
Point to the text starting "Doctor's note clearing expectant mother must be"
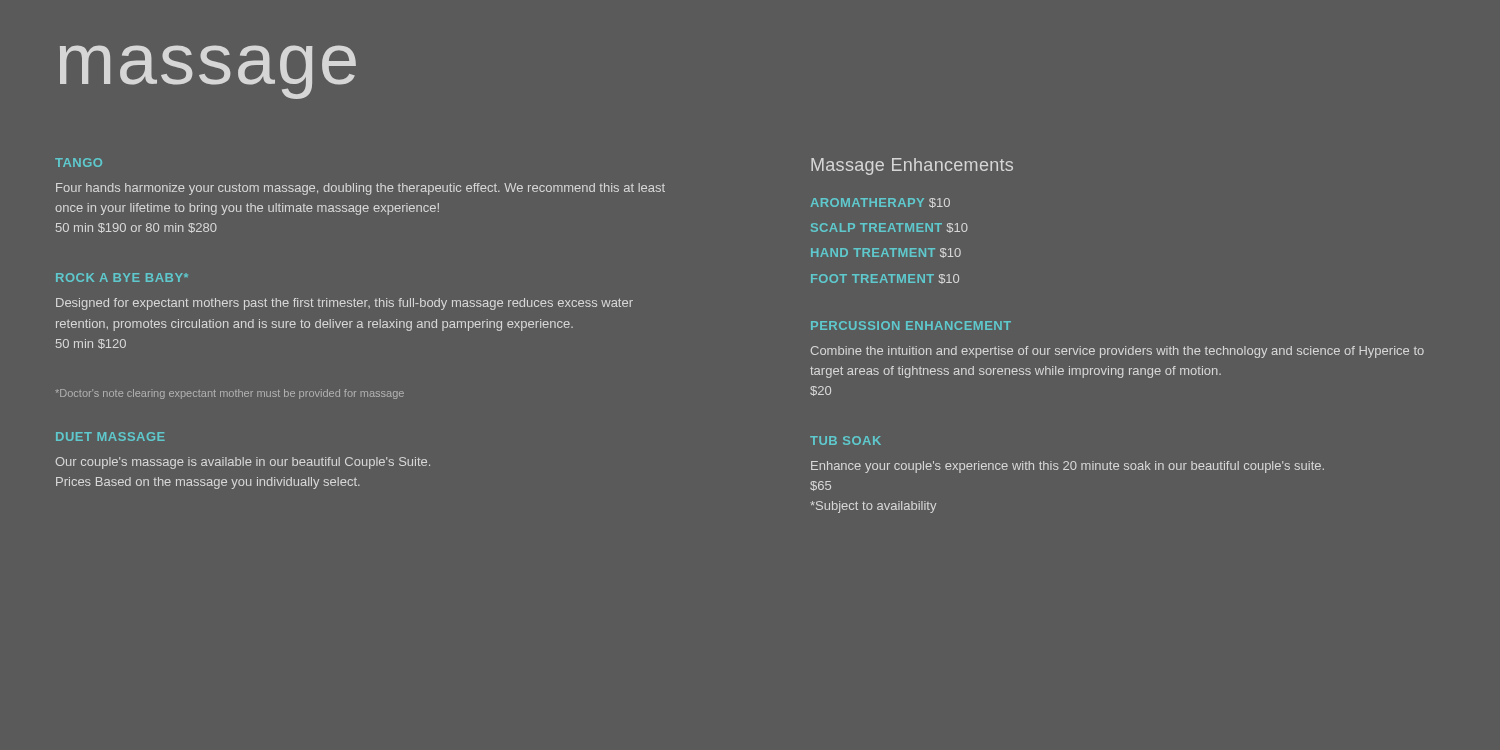[230, 393]
